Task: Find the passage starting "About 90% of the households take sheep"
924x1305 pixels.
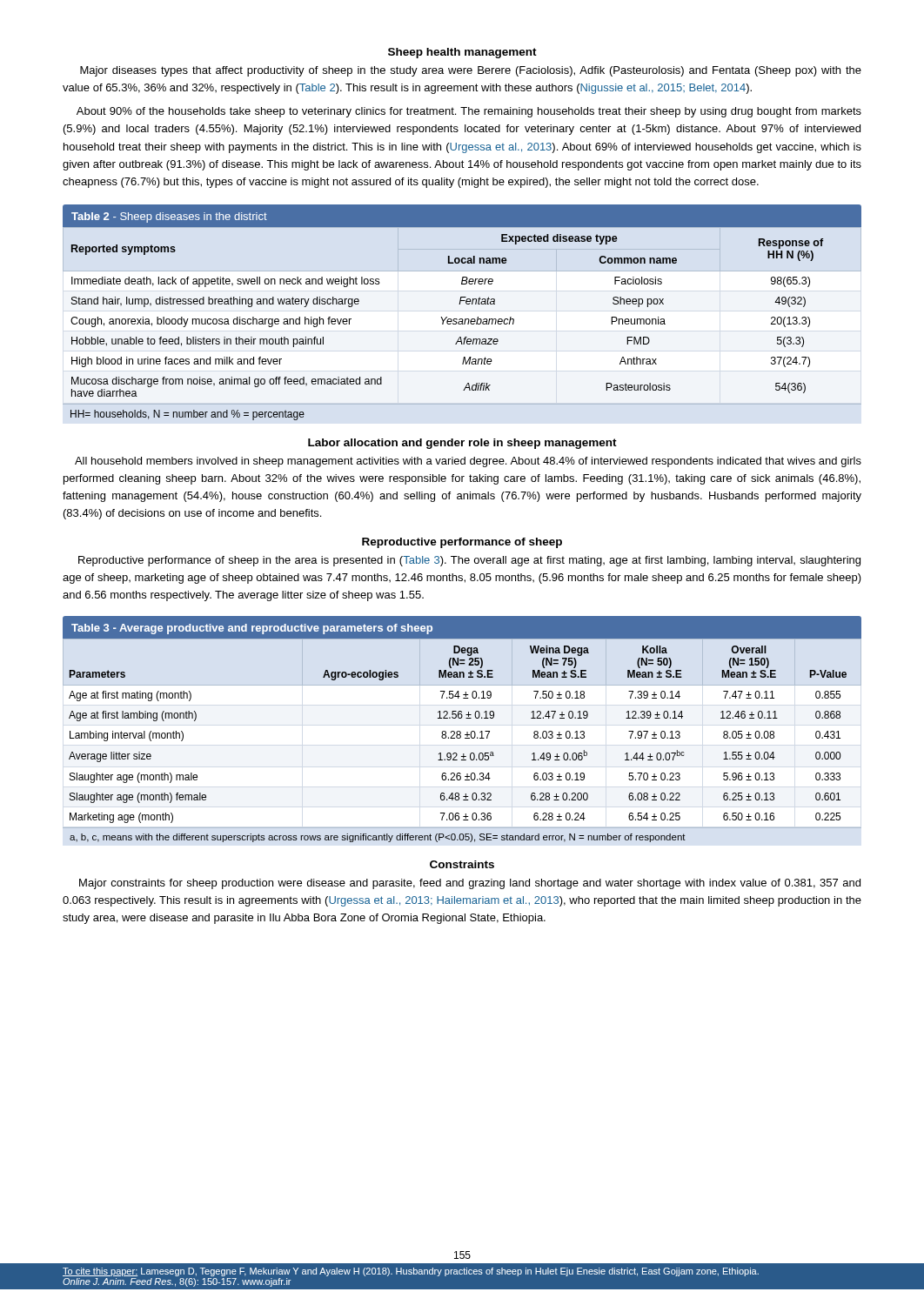Action: coord(462,146)
